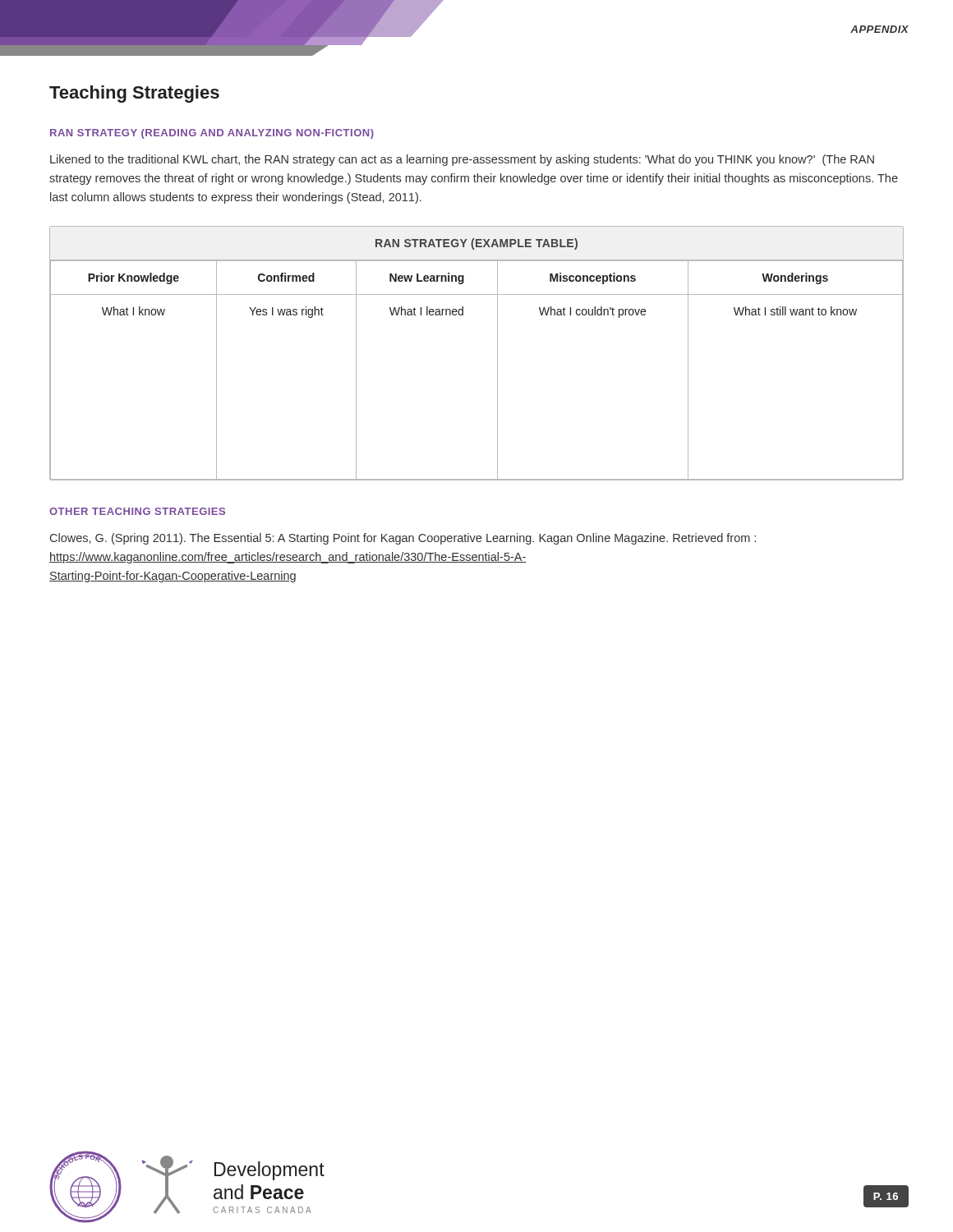Locate the region starting "Teaching Strategies"

point(134,92)
